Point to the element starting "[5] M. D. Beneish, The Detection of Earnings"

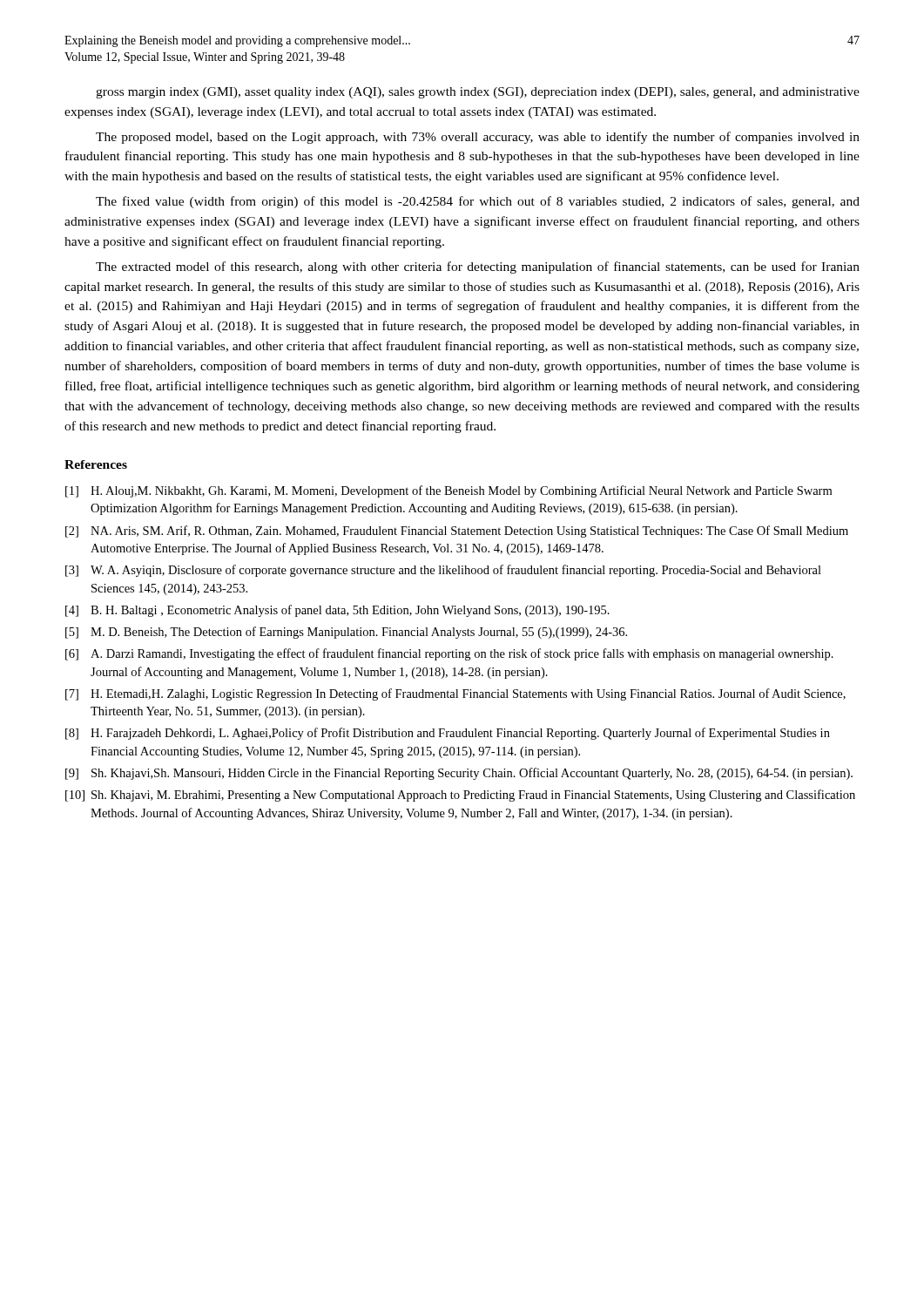462,632
